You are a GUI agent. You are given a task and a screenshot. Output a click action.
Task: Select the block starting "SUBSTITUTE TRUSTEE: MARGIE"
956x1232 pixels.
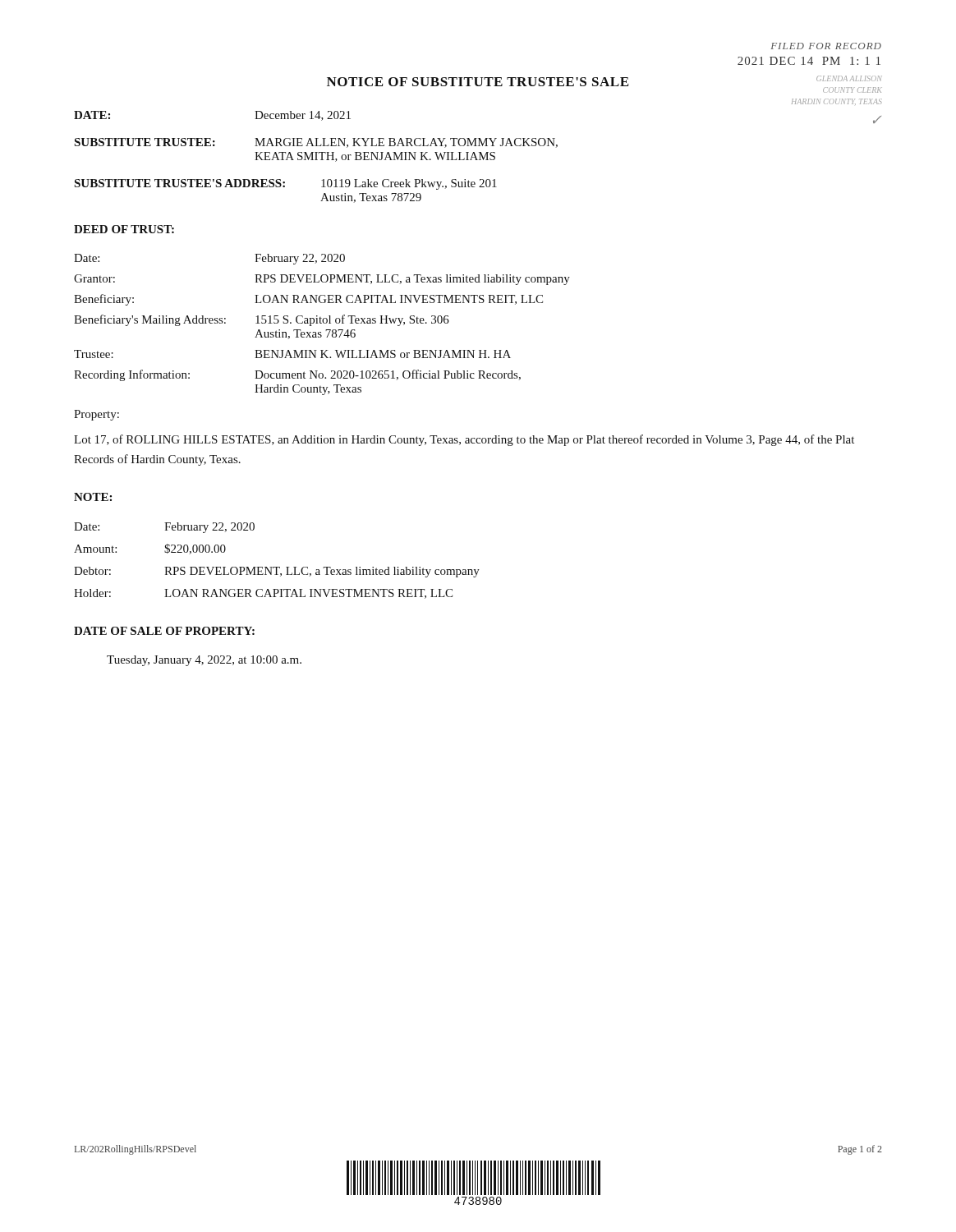coord(478,150)
